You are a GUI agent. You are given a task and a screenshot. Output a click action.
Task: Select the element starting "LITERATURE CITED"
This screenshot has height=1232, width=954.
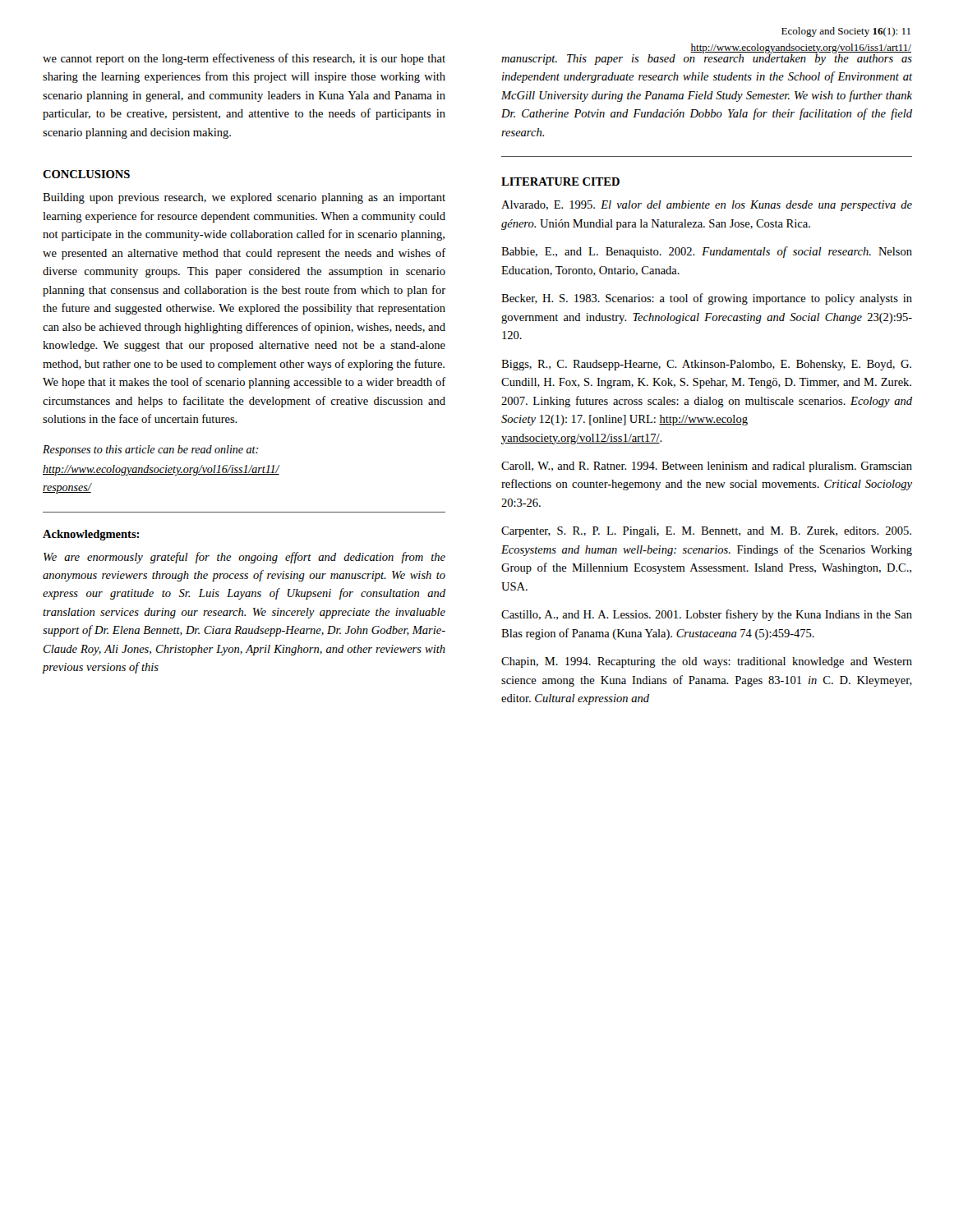coord(561,182)
